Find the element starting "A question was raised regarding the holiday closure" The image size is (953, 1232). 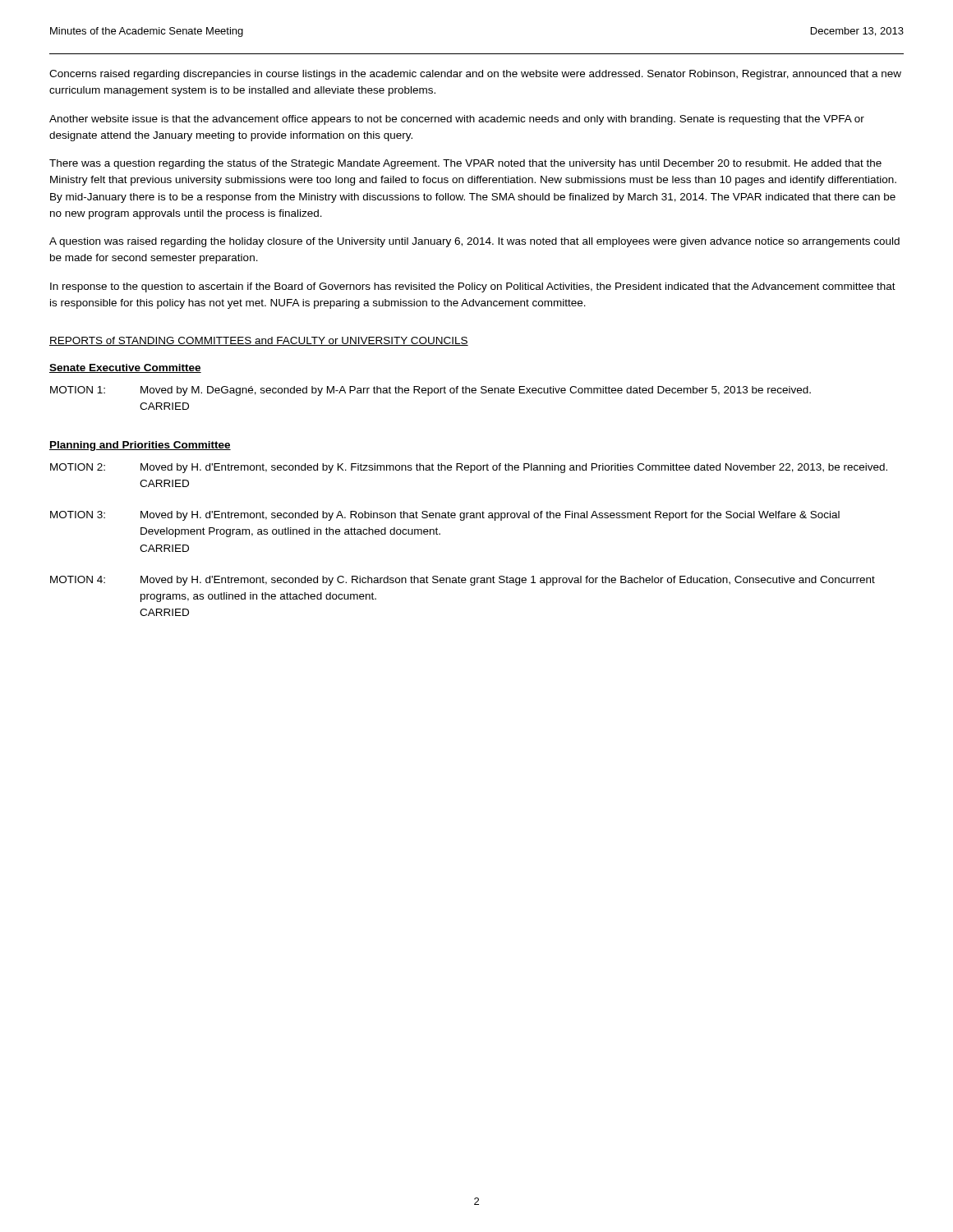pyautogui.click(x=475, y=249)
